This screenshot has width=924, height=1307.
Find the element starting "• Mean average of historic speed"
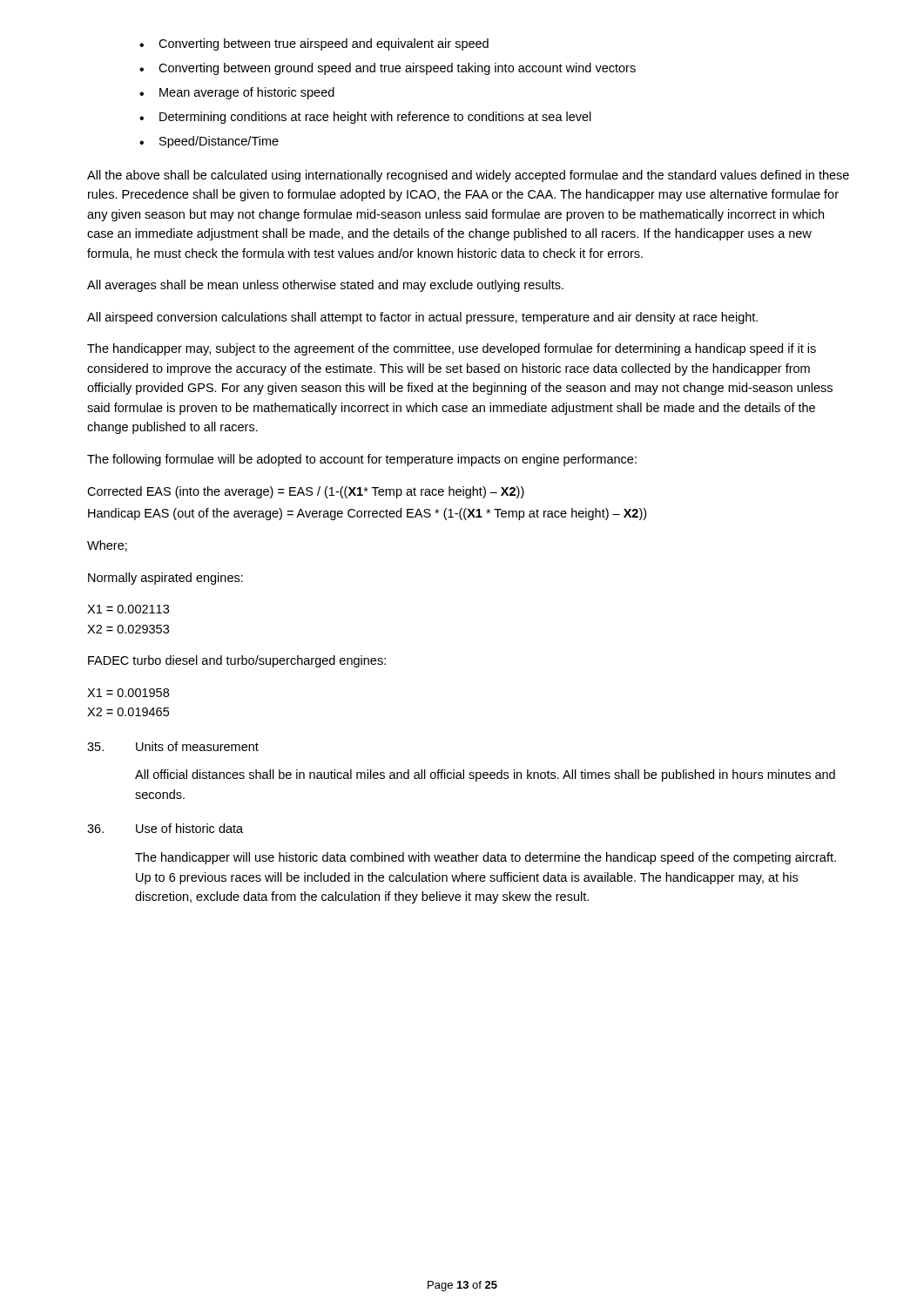coord(237,94)
